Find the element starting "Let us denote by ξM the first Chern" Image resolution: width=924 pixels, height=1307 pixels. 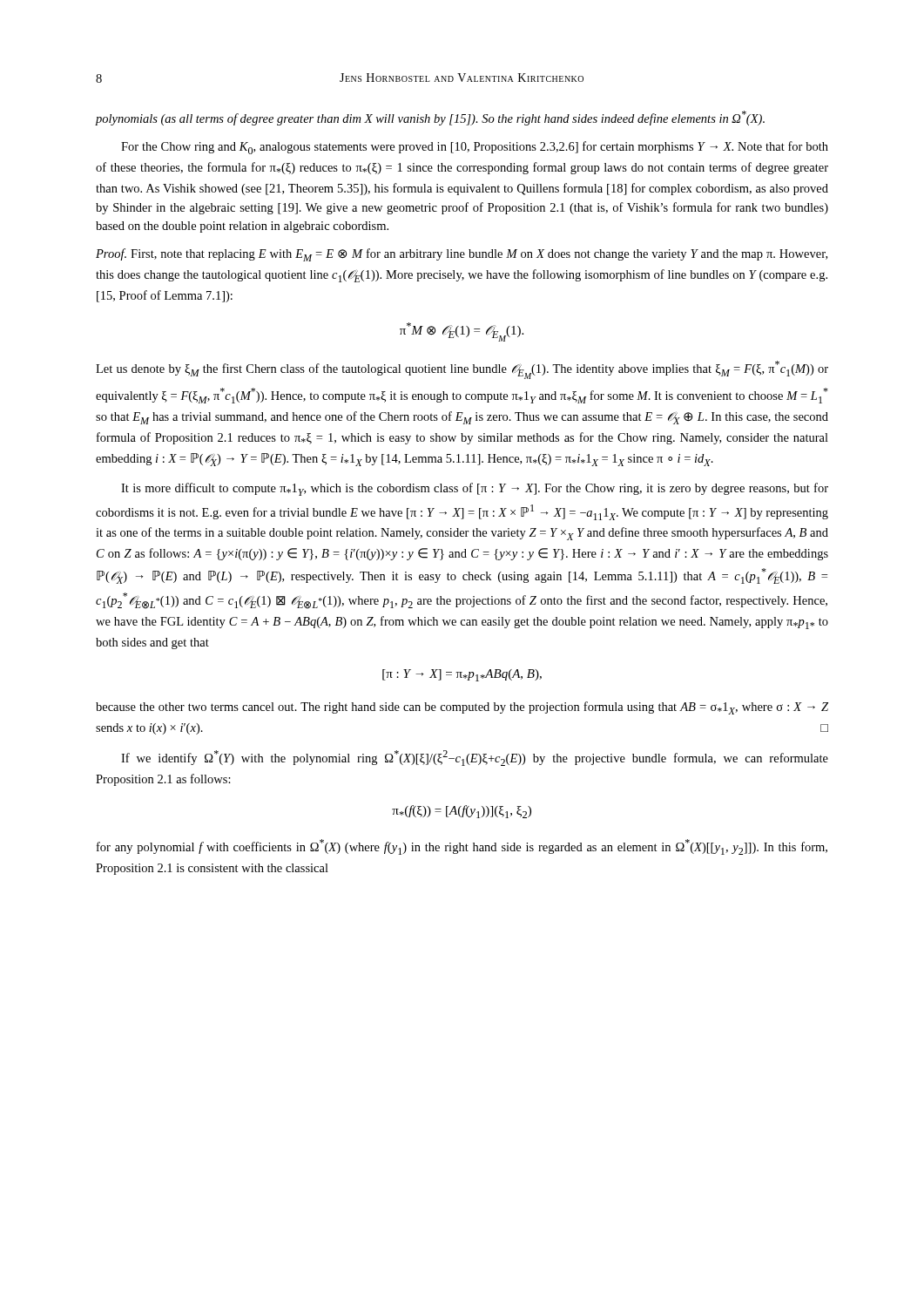(x=462, y=413)
